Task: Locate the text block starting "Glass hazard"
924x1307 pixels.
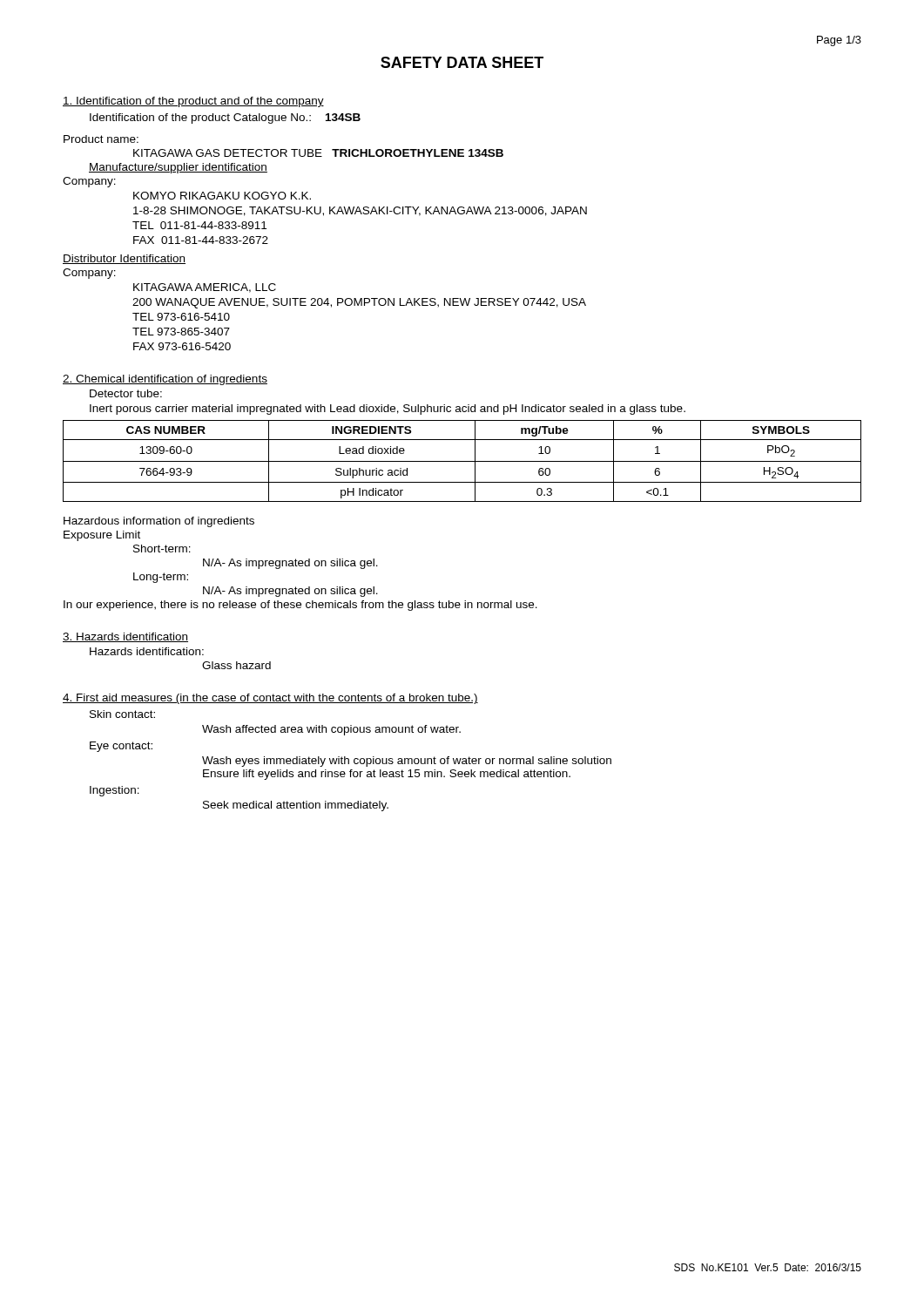Action: click(237, 666)
